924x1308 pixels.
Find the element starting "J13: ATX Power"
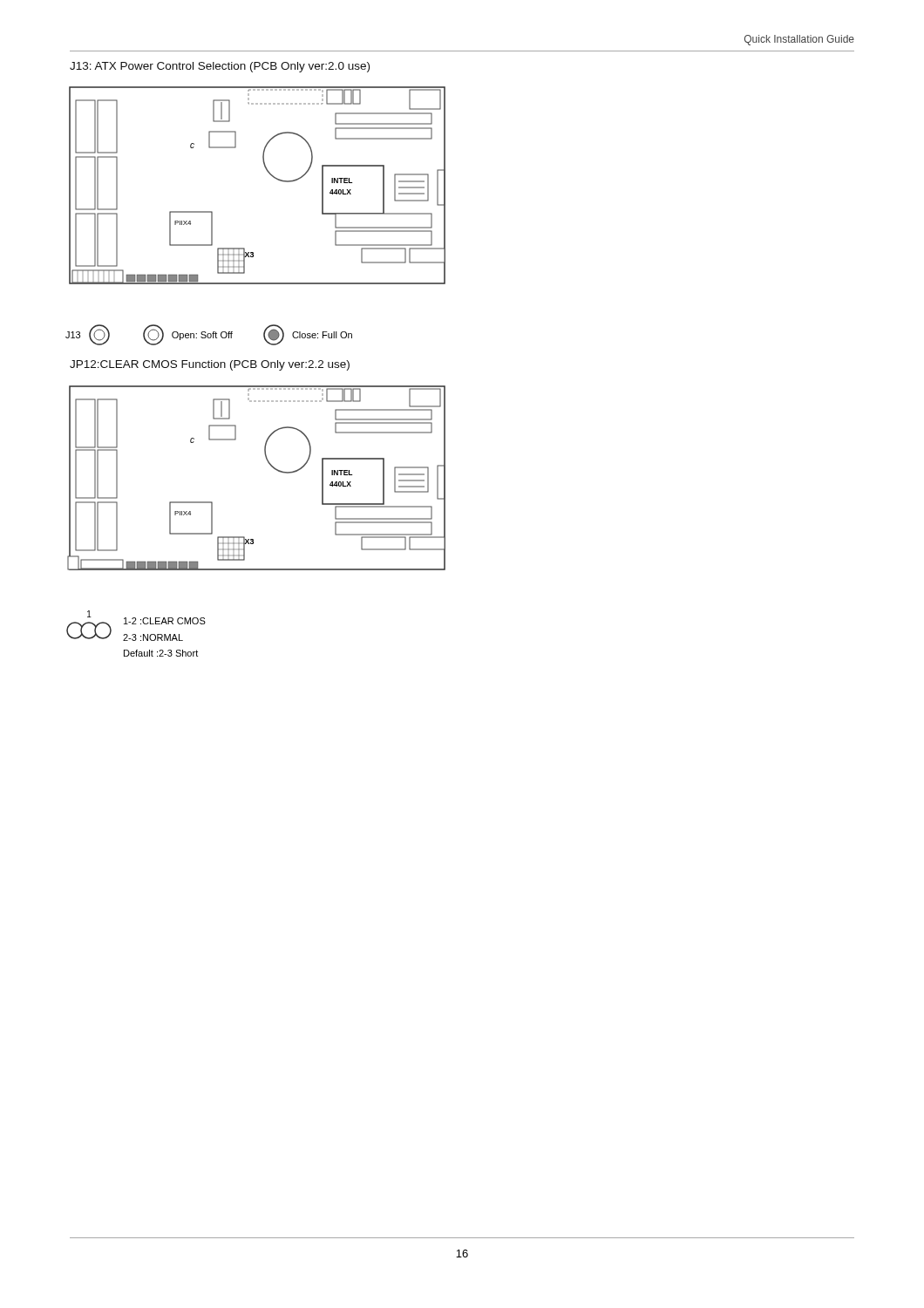[x=220, y=66]
